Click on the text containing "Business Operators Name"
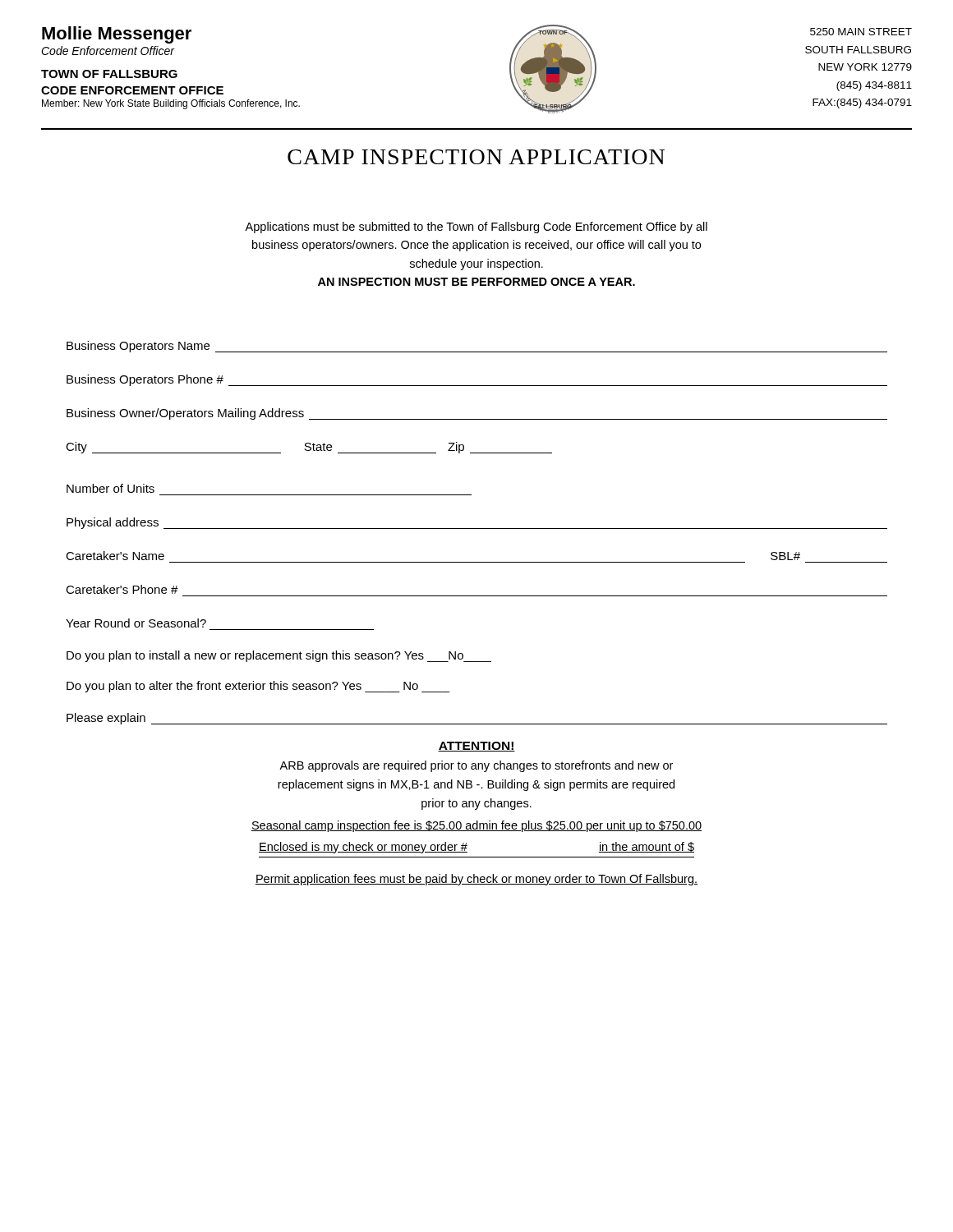The image size is (953, 1232). click(x=476, y=345)
